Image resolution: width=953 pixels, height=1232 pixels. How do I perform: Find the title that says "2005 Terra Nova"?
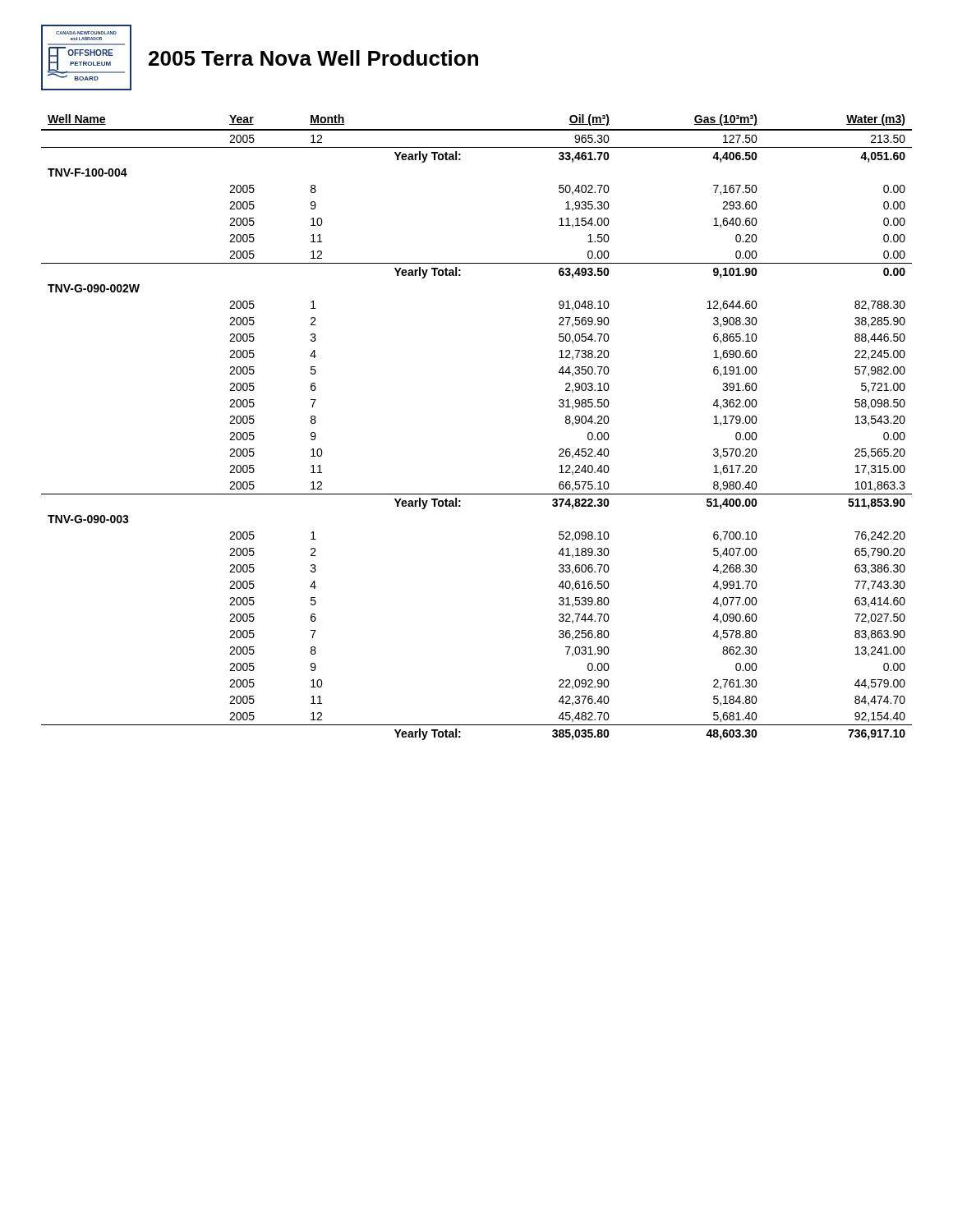pyautogui.click(x=314, y=58)
